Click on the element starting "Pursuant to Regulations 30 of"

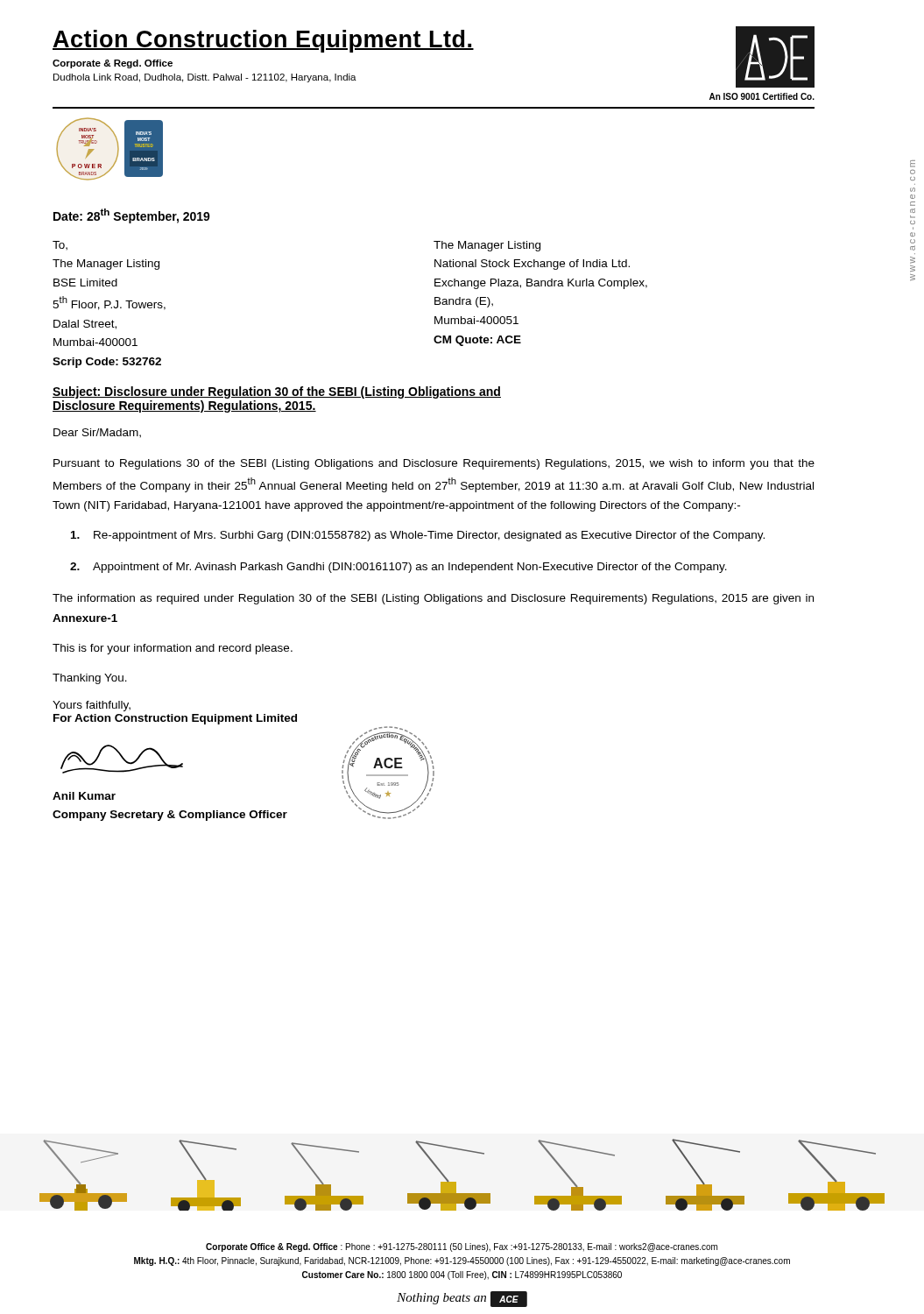click(x=434, y=484)
